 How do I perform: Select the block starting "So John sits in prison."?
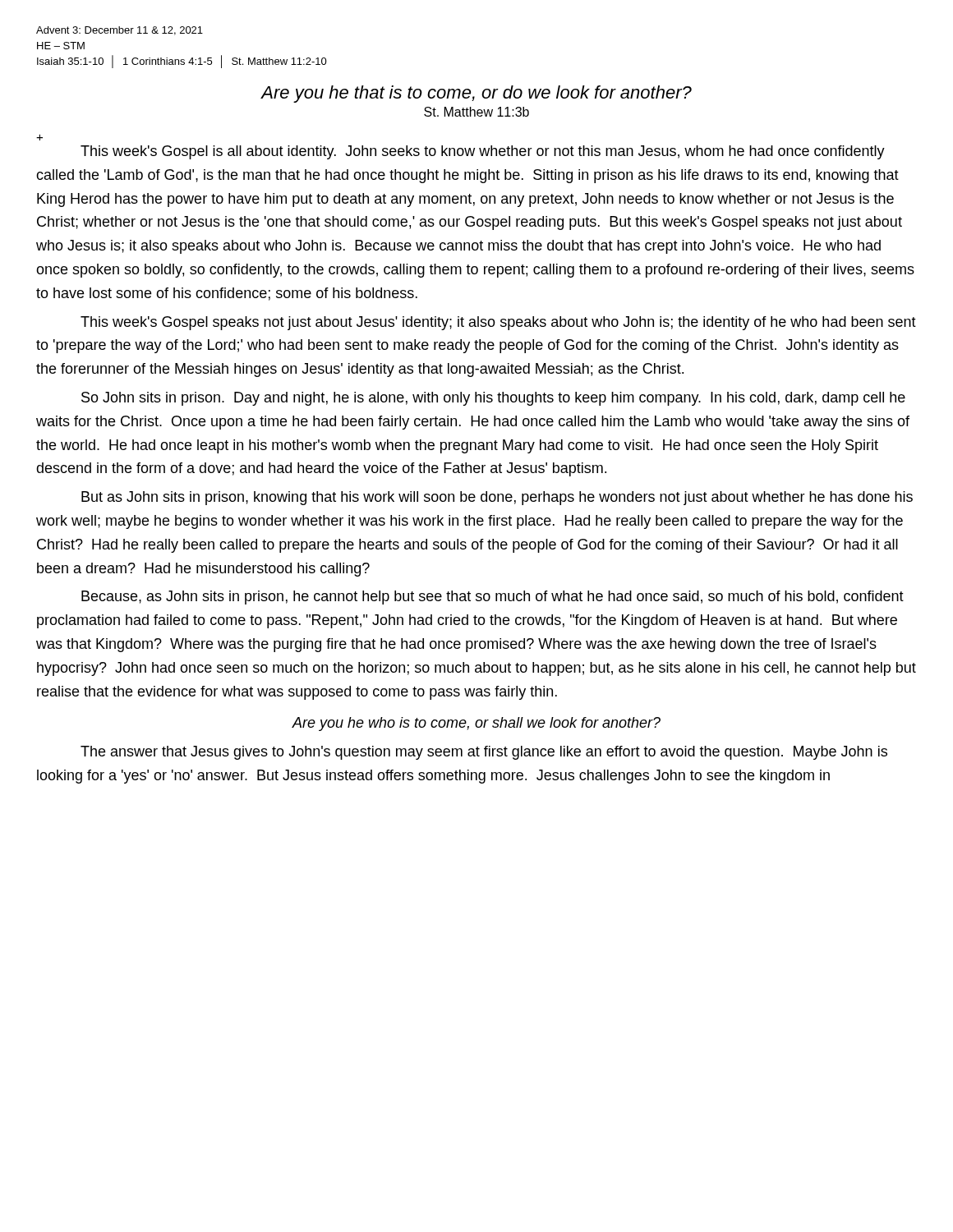click(x=473, y=433)
